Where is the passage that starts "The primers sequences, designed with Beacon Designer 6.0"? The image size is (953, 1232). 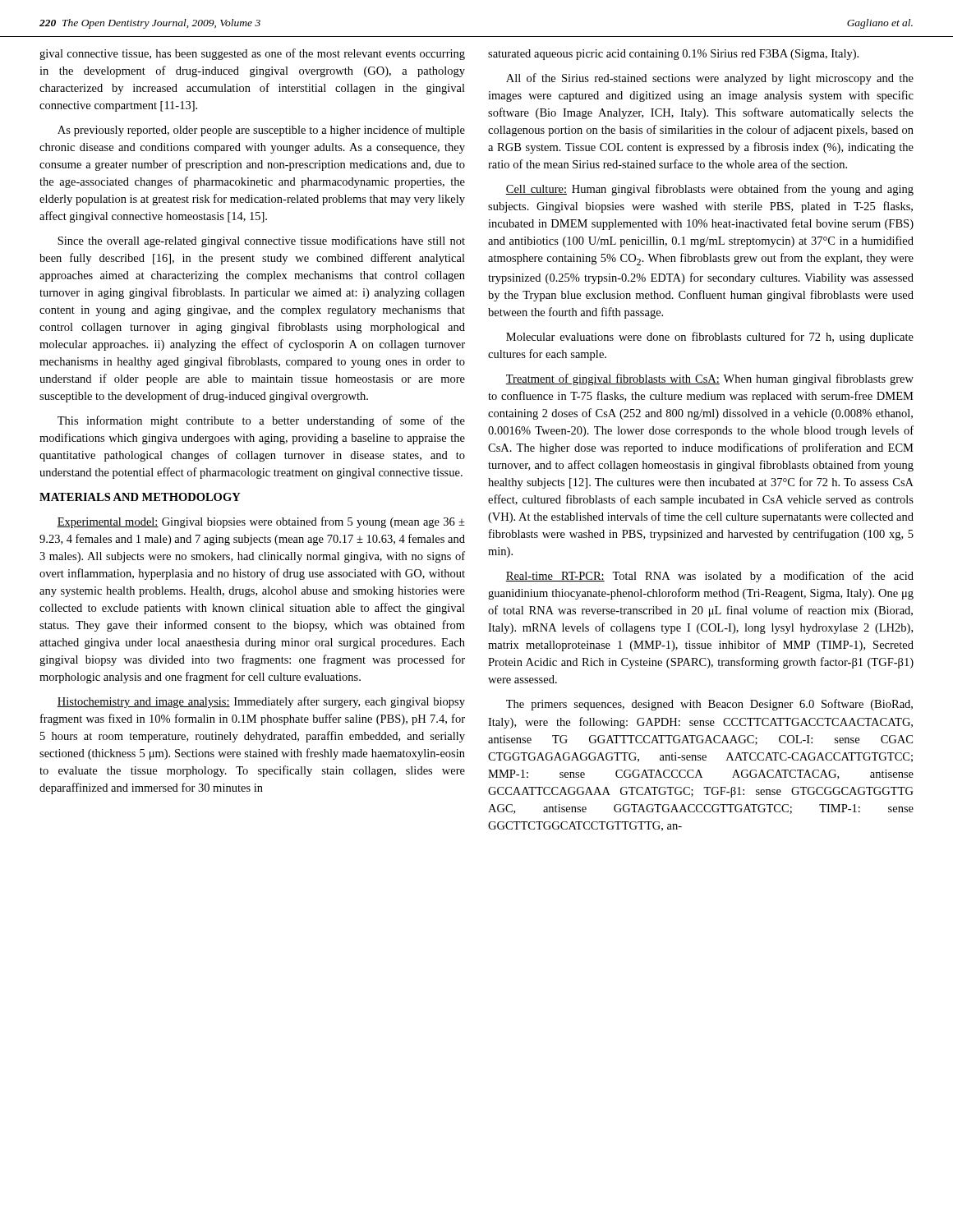701,765
